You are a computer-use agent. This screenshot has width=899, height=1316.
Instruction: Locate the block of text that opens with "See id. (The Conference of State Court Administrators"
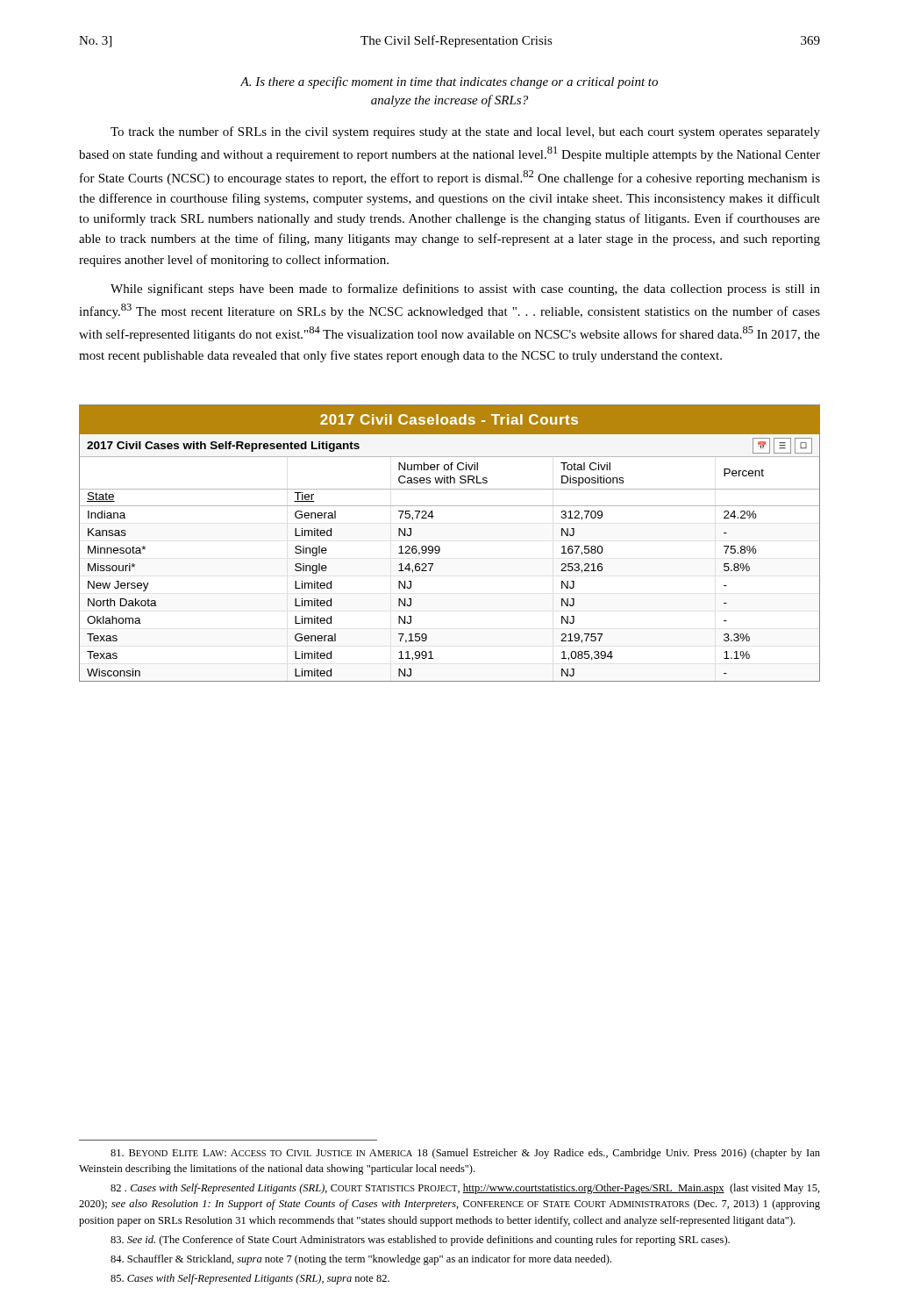point(420,1239)
